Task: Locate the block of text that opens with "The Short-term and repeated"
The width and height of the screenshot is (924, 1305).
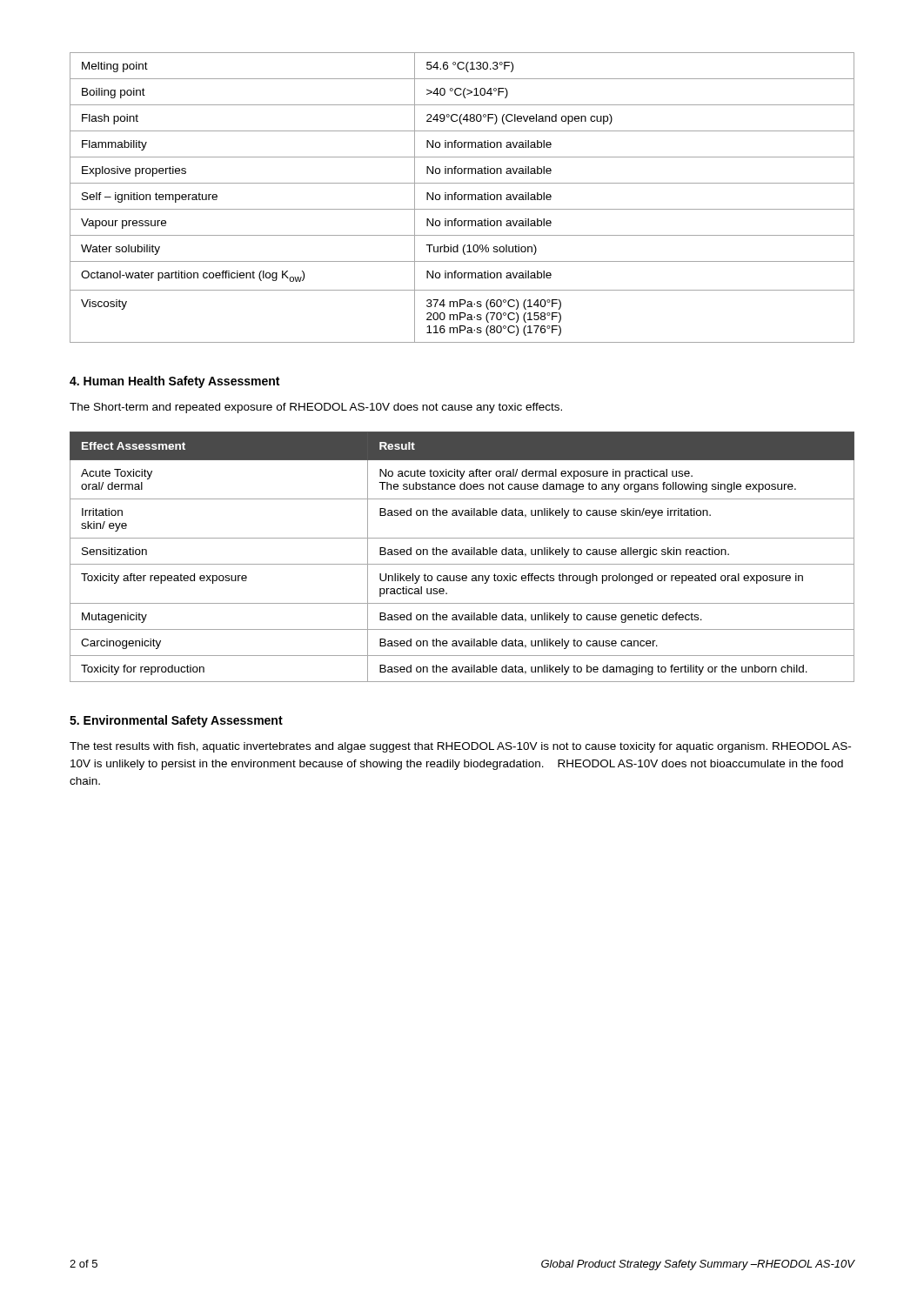Action: tap(316, 407)
